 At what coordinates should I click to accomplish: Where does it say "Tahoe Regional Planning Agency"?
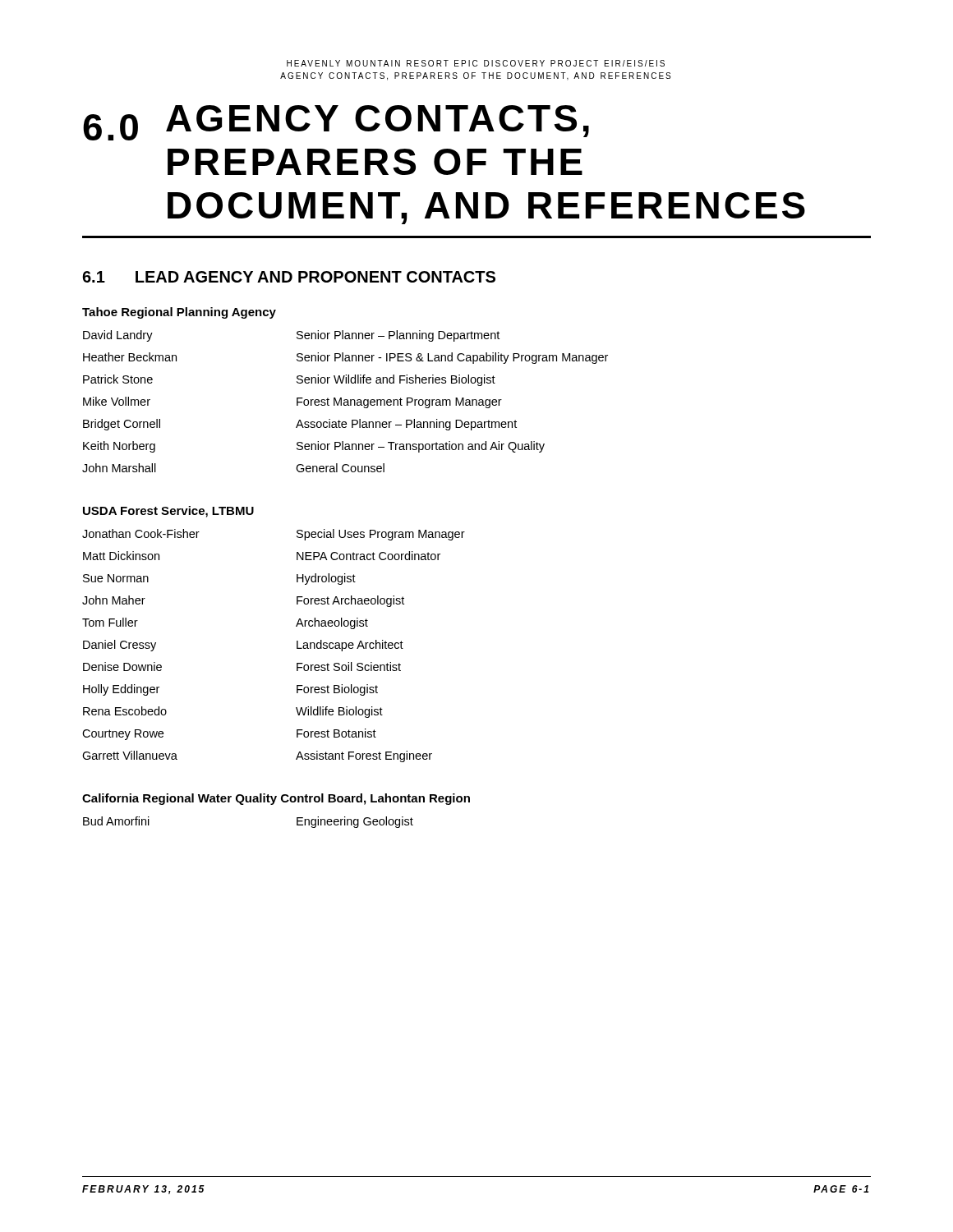point(179,313)
